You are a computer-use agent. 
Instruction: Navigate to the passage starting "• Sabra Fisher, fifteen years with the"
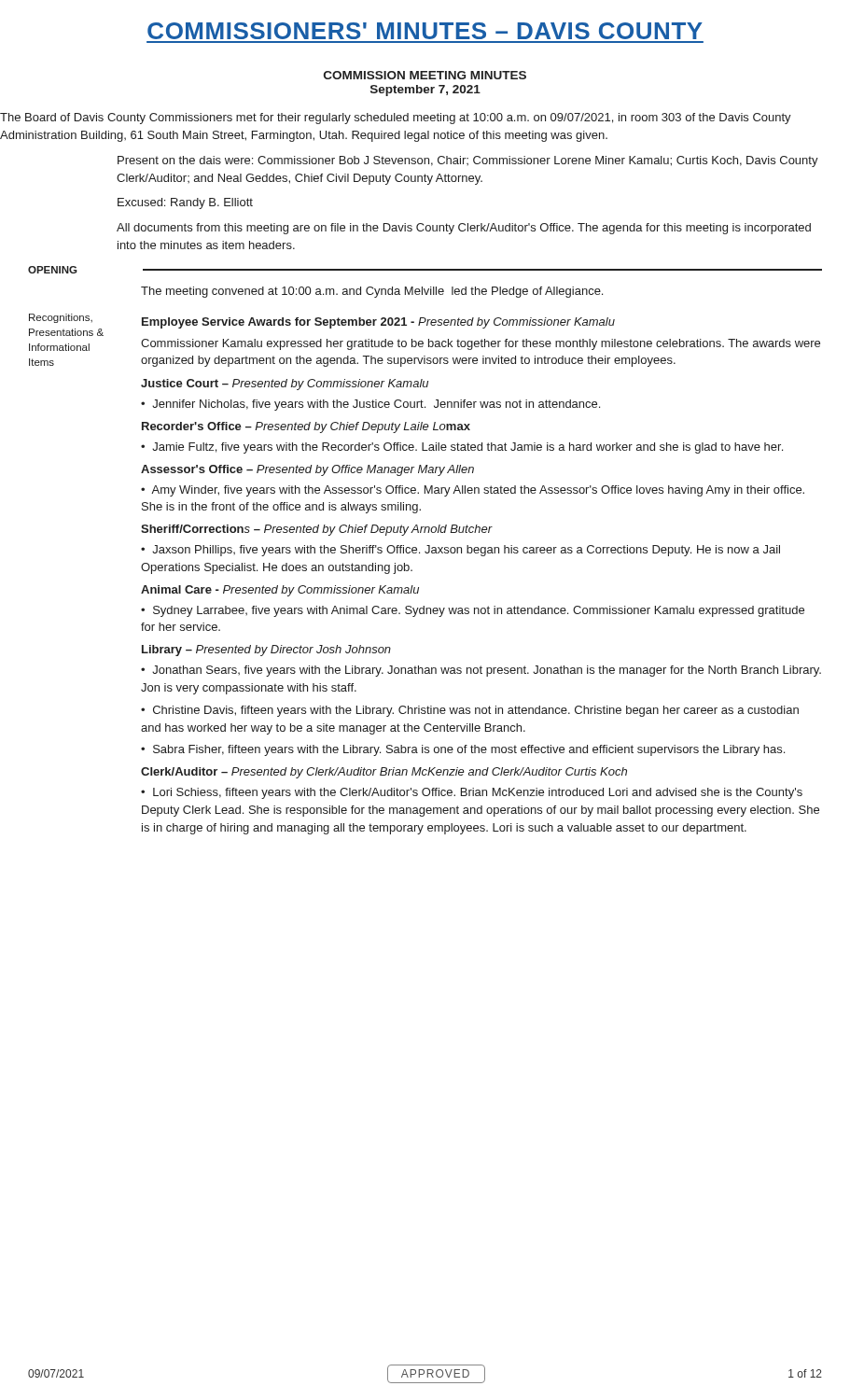(x=463, y=749)
